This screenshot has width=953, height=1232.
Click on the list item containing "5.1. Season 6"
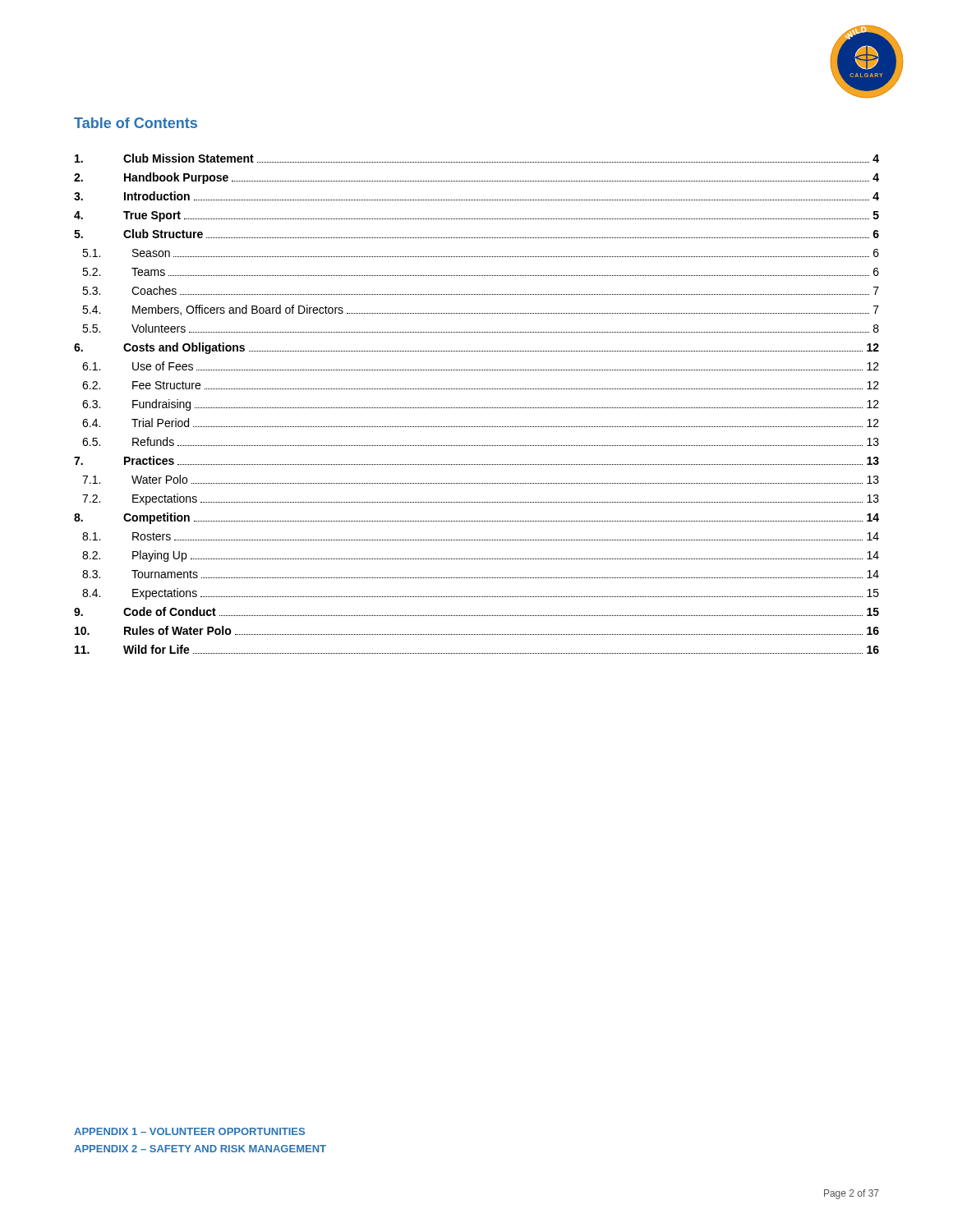(x=476, y=253)
